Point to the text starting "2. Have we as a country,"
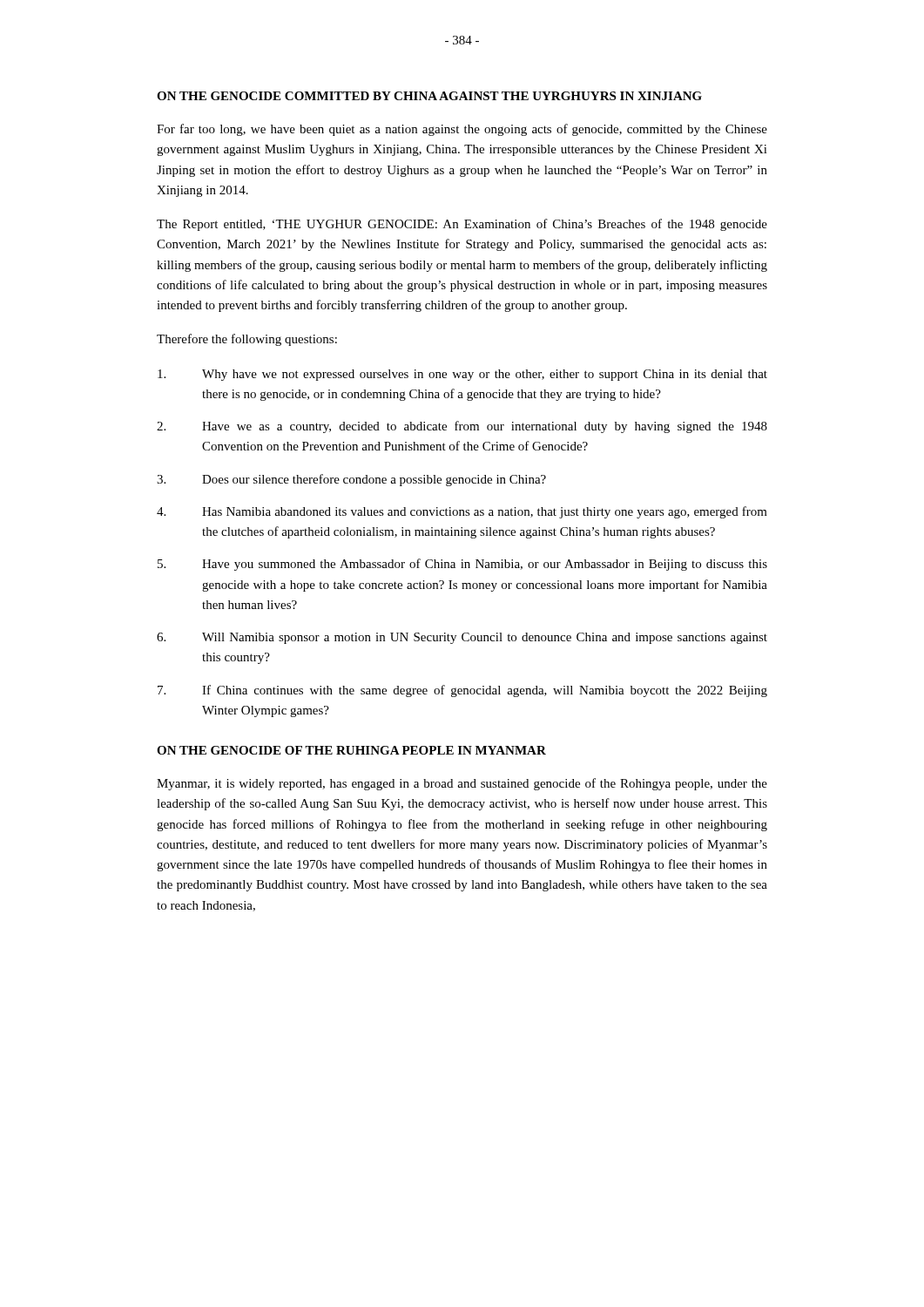 pyautogui.click(x=462, y=437)
